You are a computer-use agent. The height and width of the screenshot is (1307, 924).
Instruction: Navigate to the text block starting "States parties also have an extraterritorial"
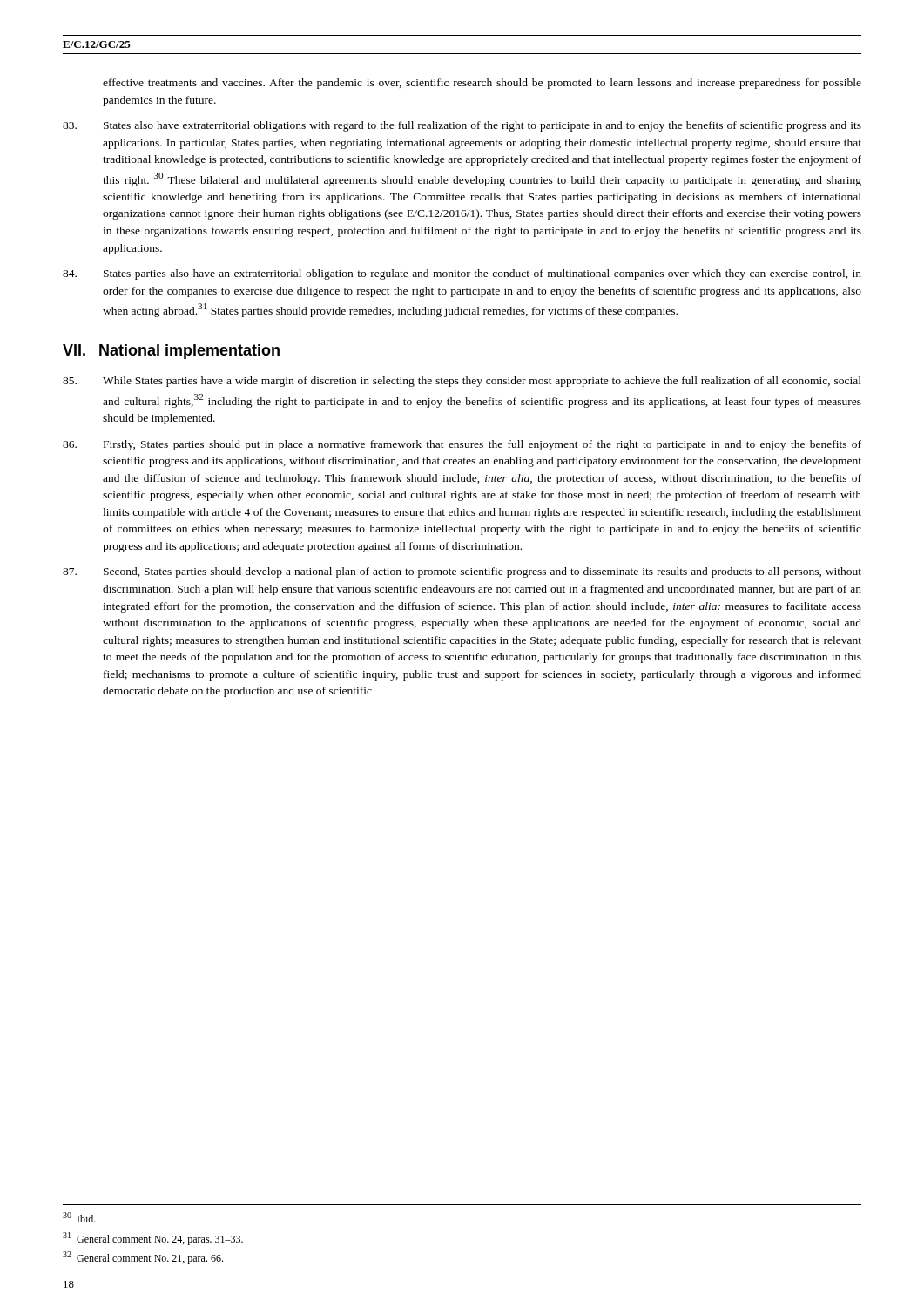(462, 292)
